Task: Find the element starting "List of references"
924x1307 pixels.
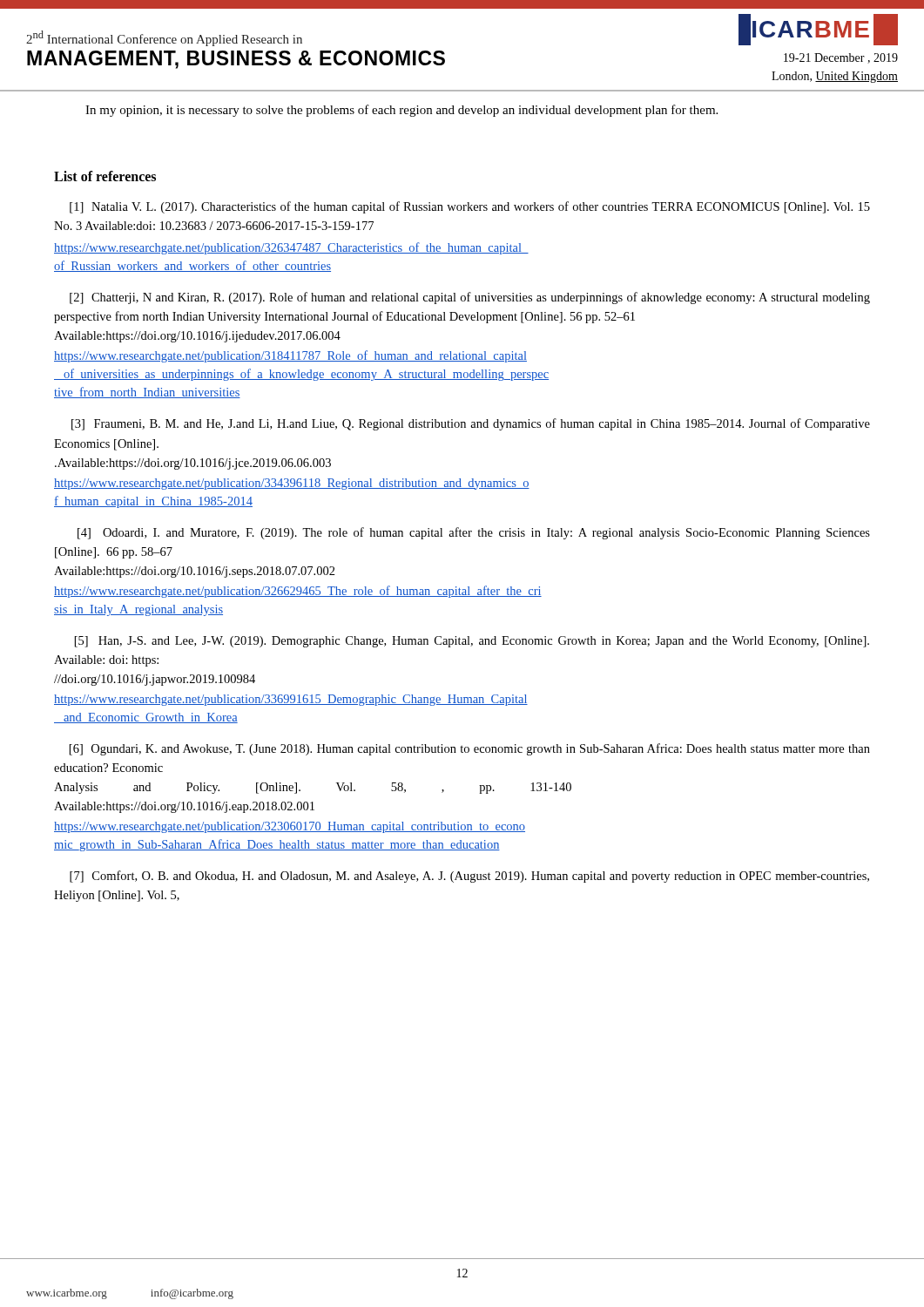Action: (x=105, y=177)
